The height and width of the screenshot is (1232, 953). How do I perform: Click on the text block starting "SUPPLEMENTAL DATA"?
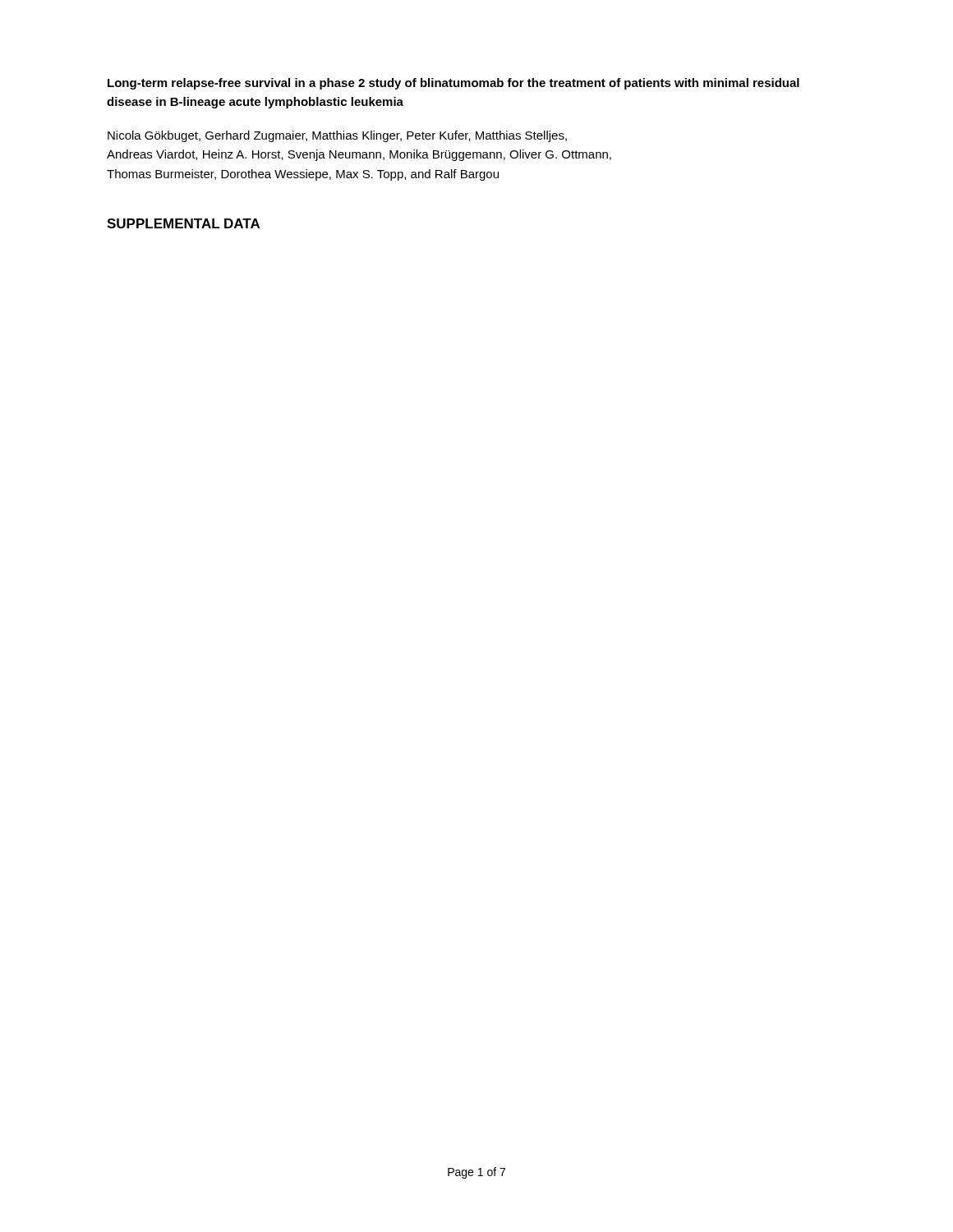[x=184, y=224]
